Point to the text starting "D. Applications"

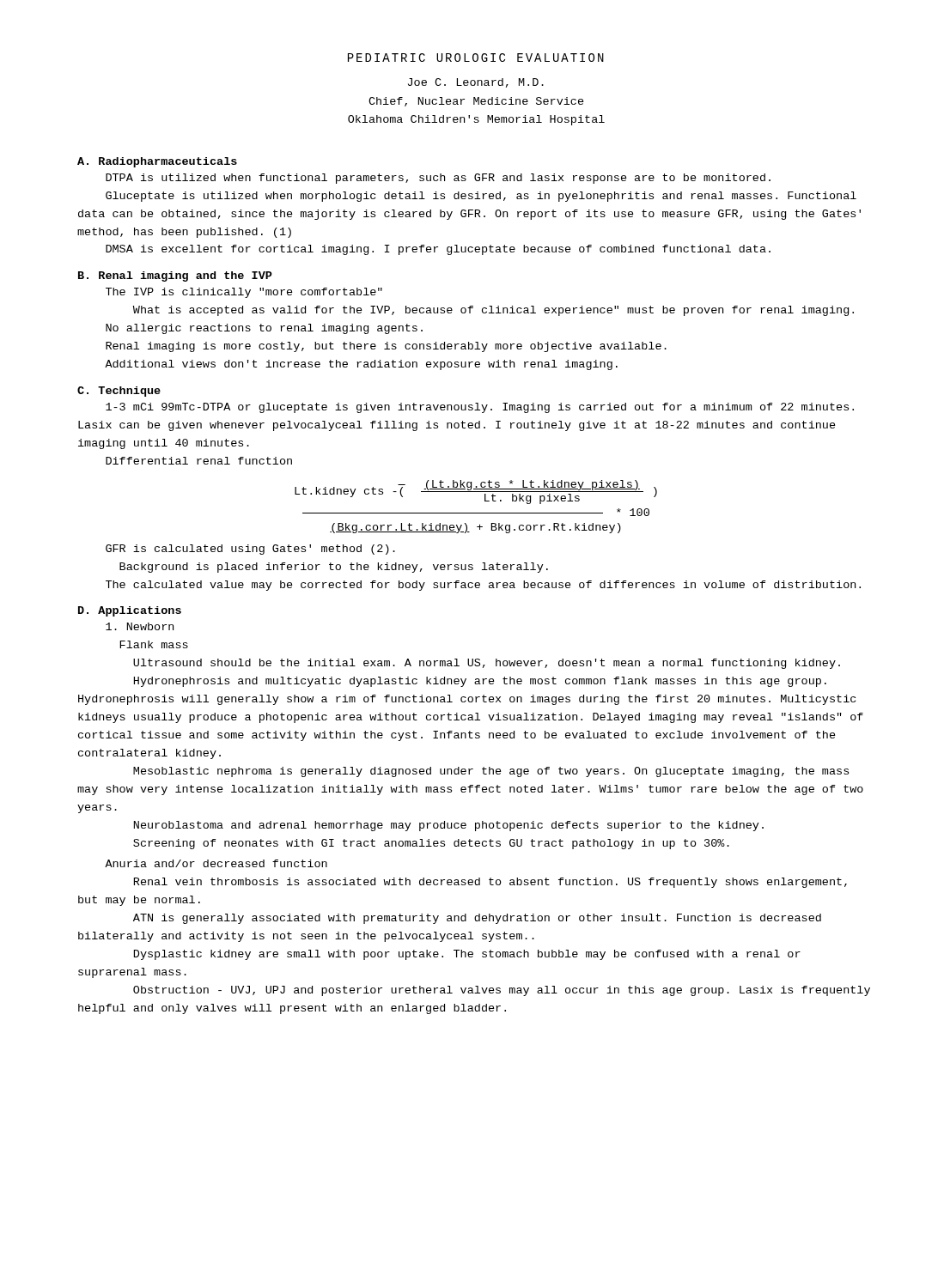pos(130,611)
